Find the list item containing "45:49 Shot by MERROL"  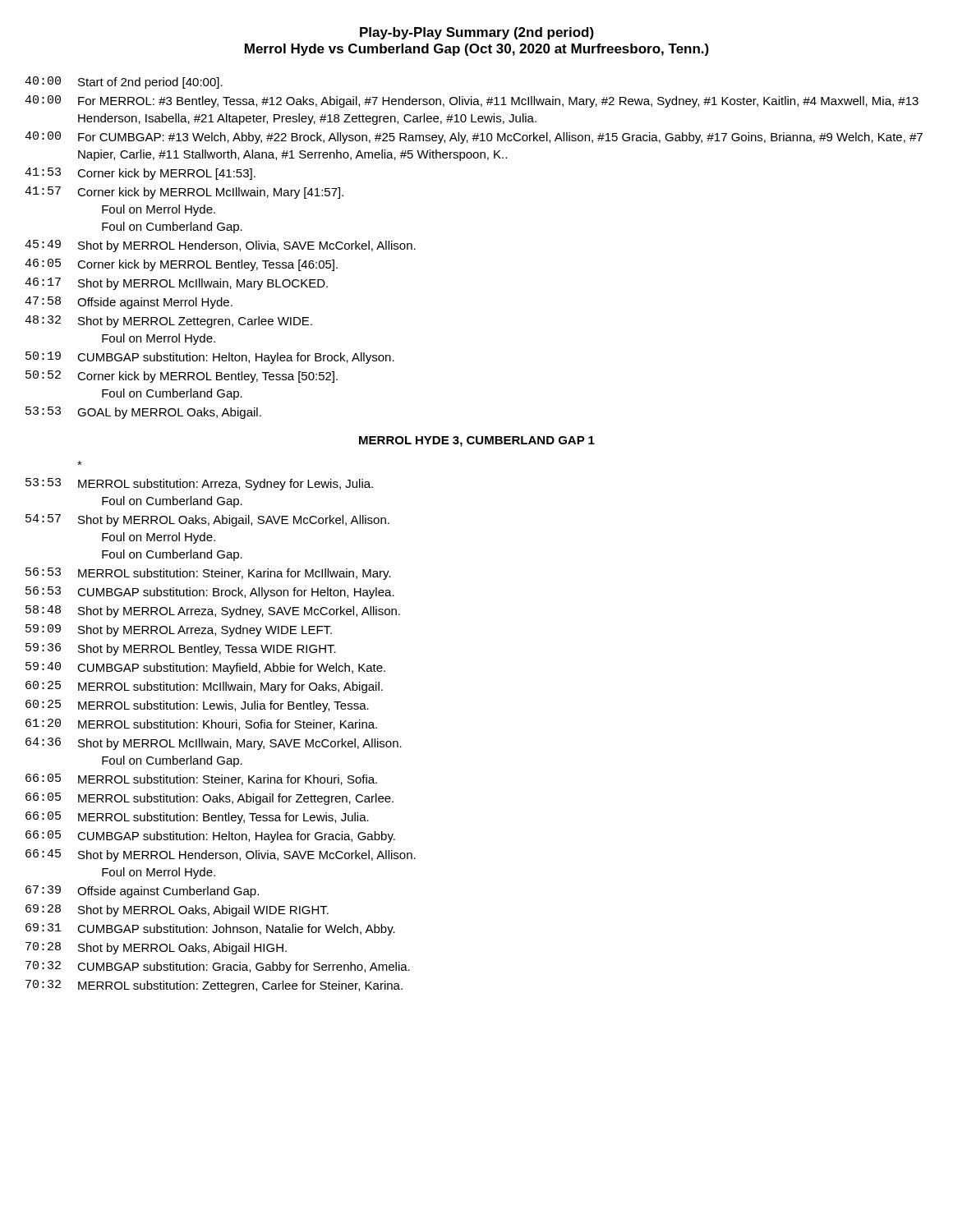pyautogui.click(x=220, y=246)
